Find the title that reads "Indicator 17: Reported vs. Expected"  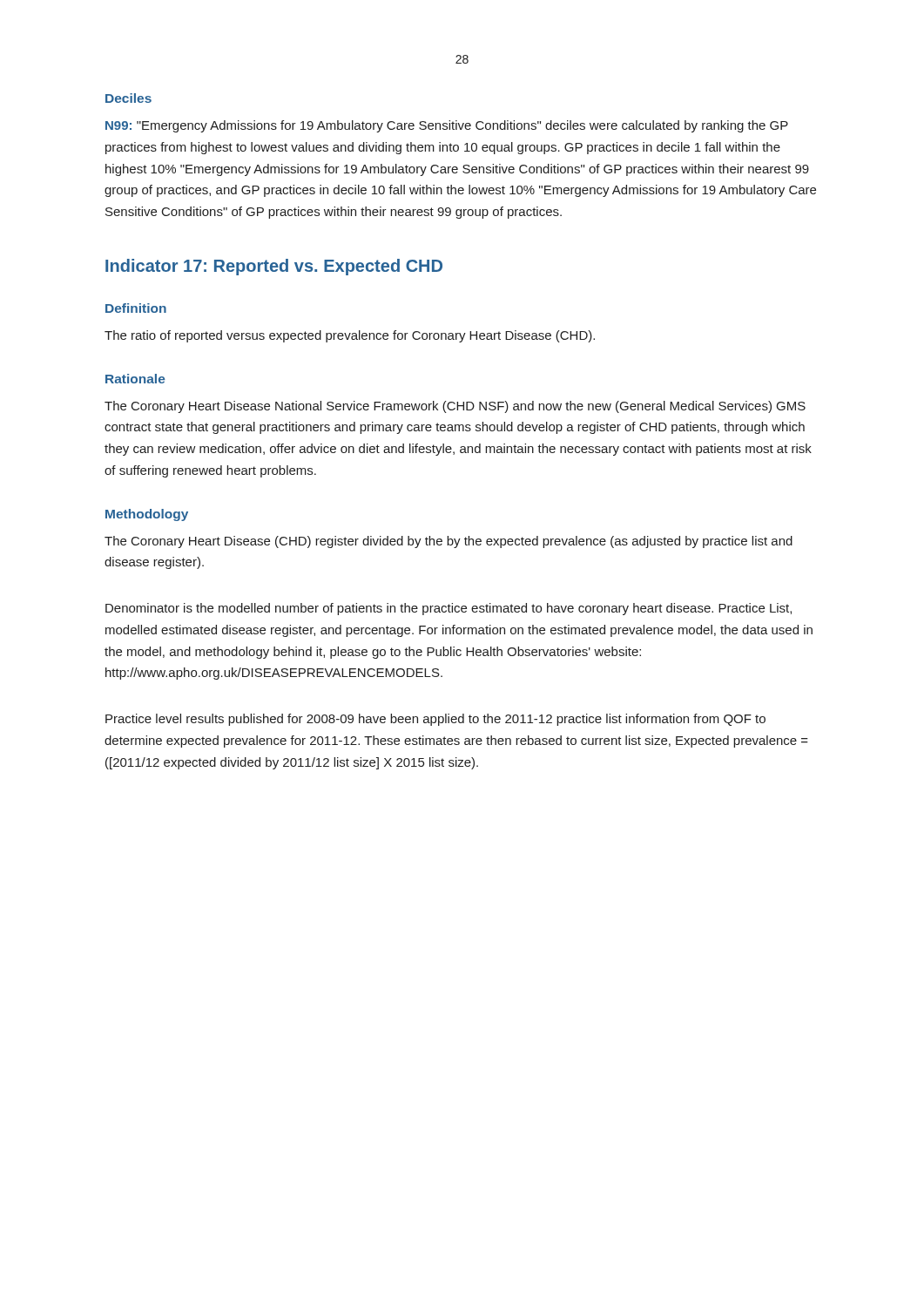[x=274, y=266]
